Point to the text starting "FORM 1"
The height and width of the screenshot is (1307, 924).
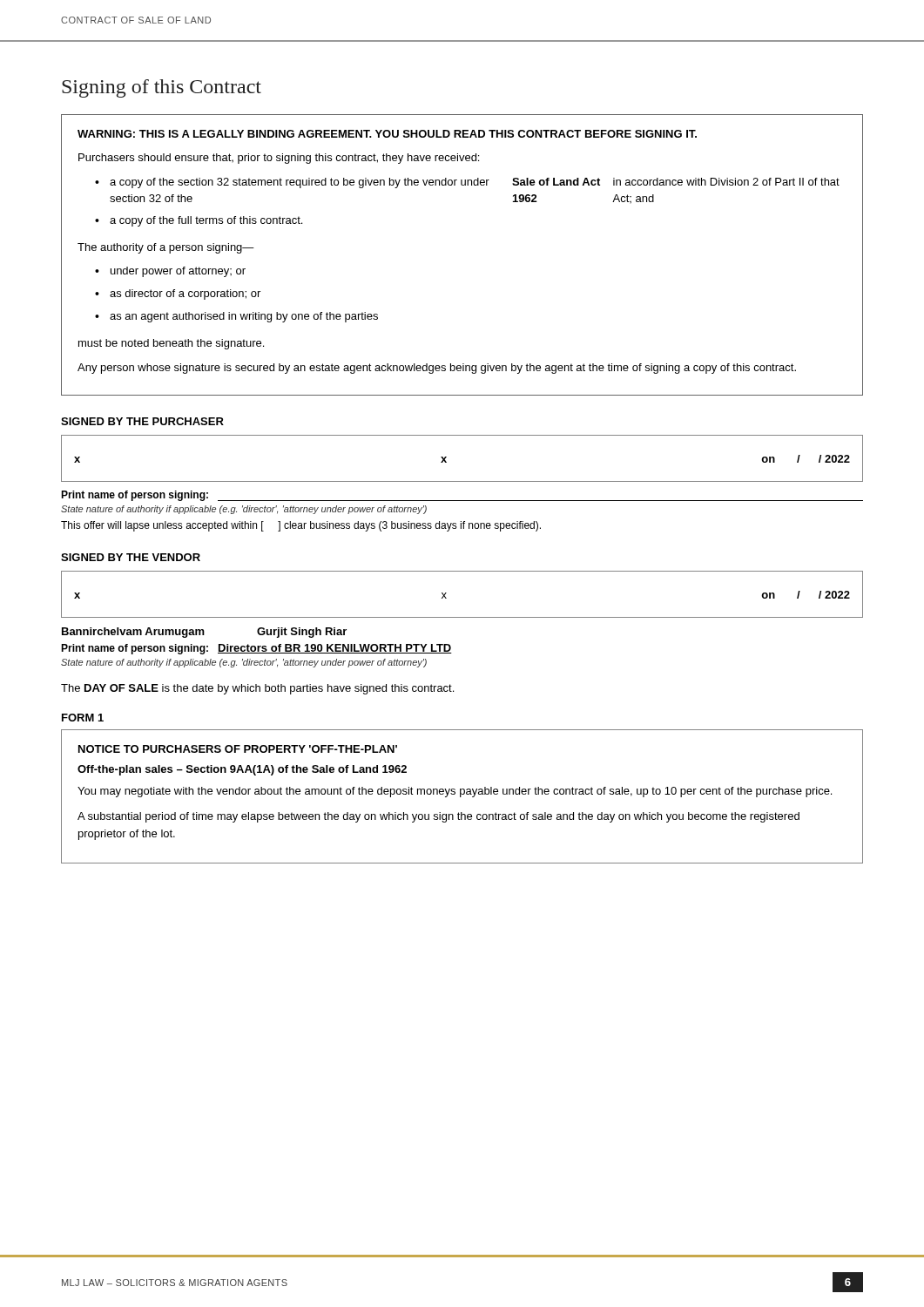click(82, 717)
